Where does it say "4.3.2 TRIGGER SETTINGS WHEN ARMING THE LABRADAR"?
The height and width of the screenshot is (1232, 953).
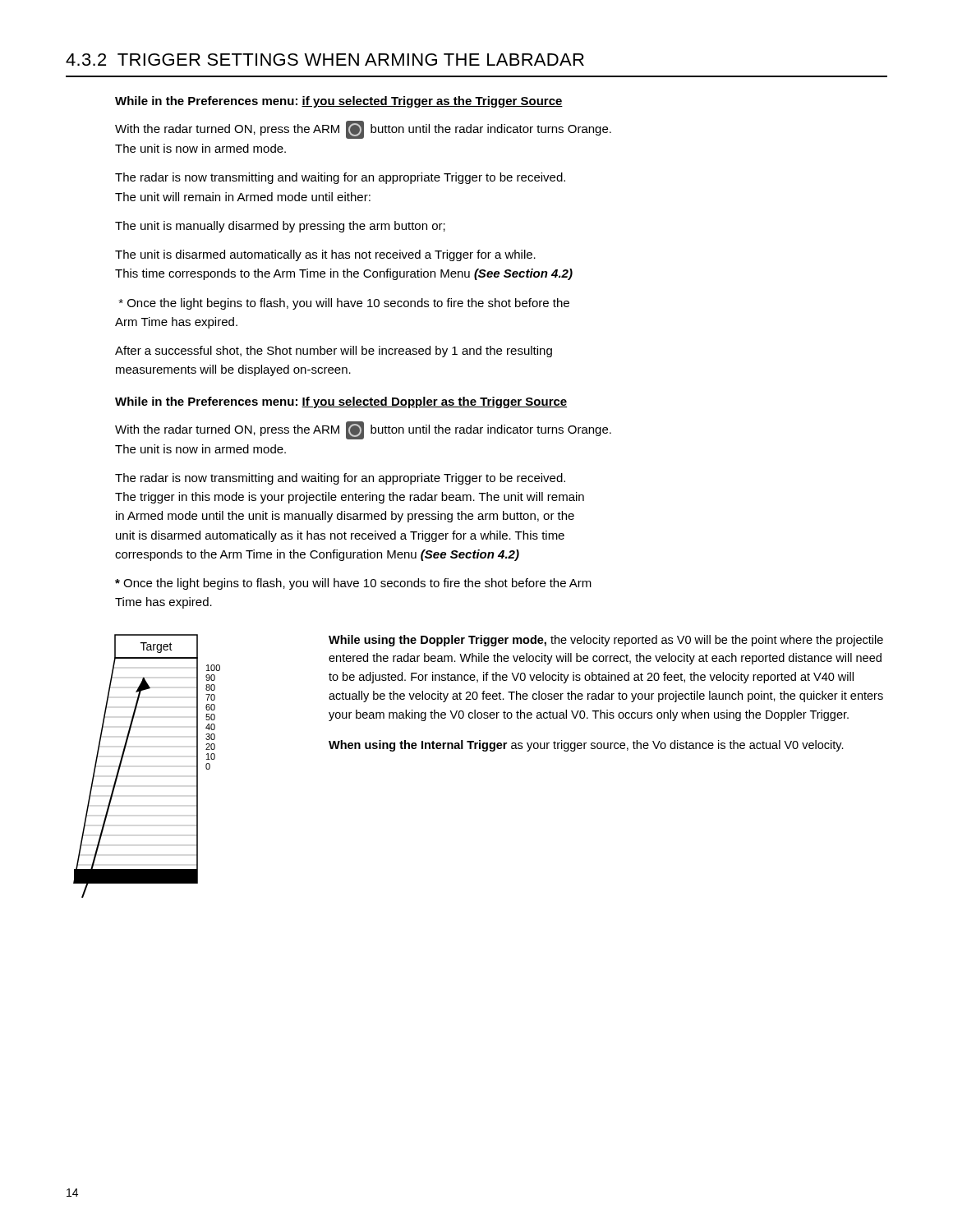point(325,60)
